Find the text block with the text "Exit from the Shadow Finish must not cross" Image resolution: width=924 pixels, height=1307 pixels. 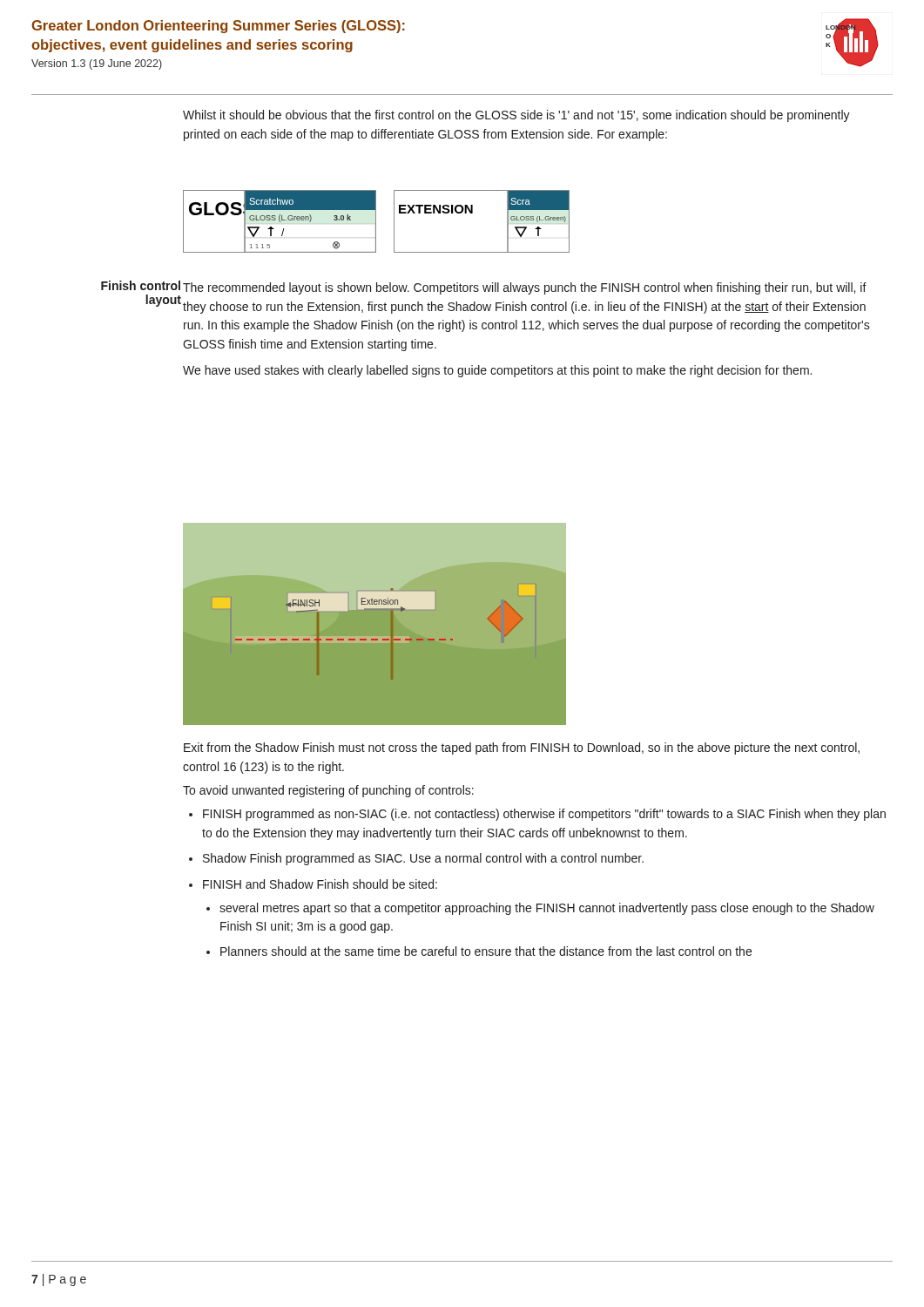[522, 748]
